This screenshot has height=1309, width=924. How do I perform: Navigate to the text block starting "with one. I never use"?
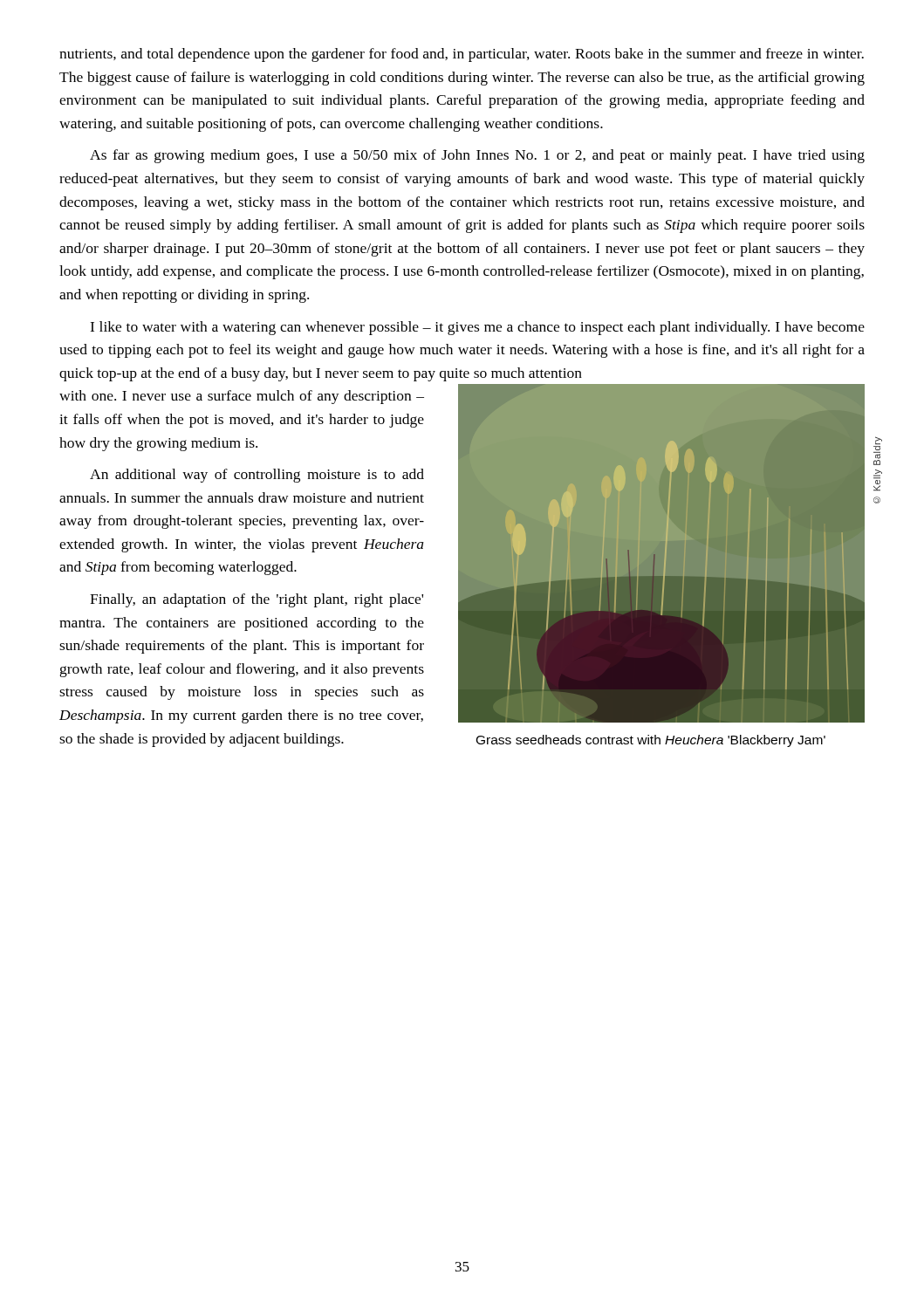tap(242, 419)
